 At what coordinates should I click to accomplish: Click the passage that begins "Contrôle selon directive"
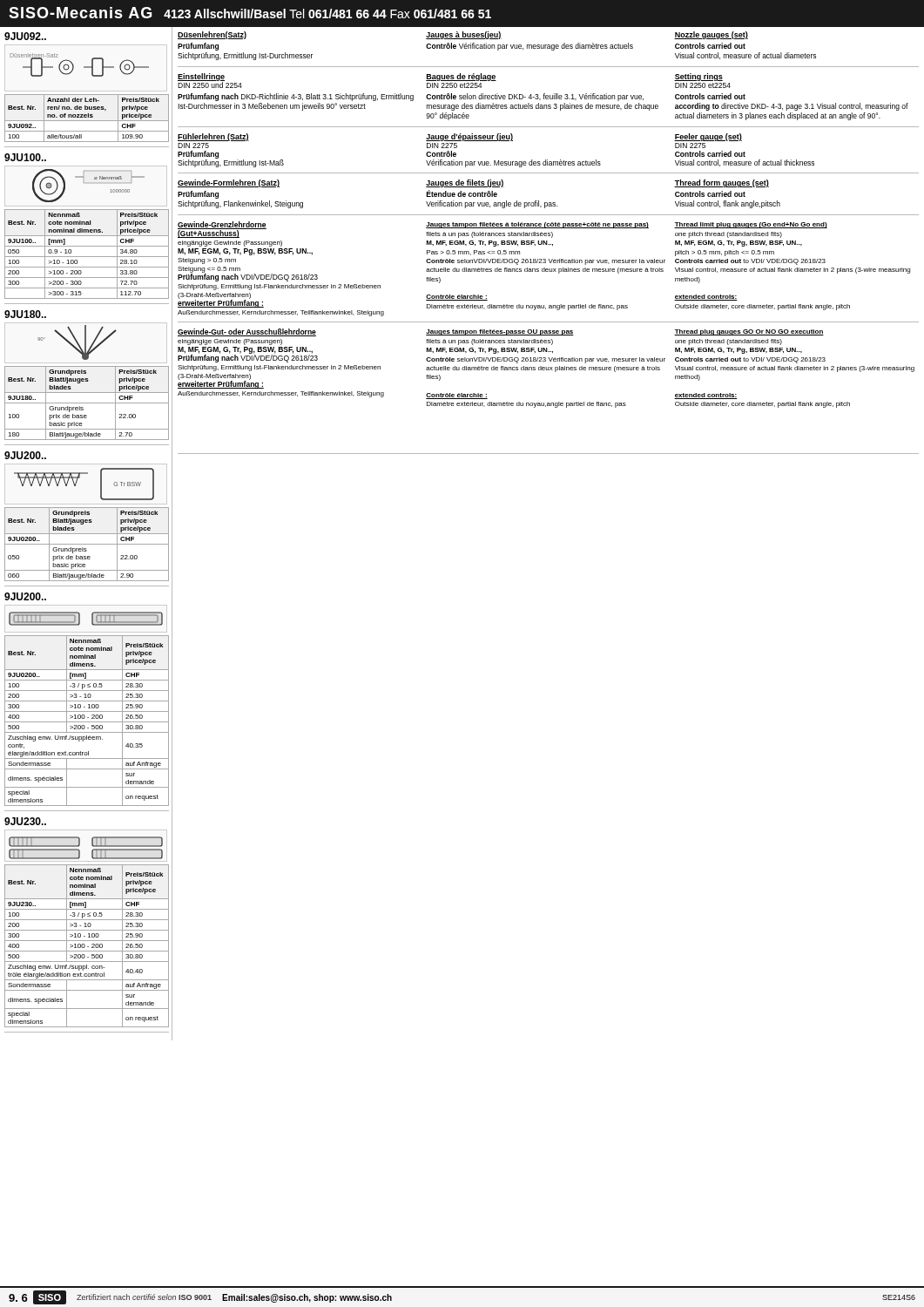coord(542,106)
